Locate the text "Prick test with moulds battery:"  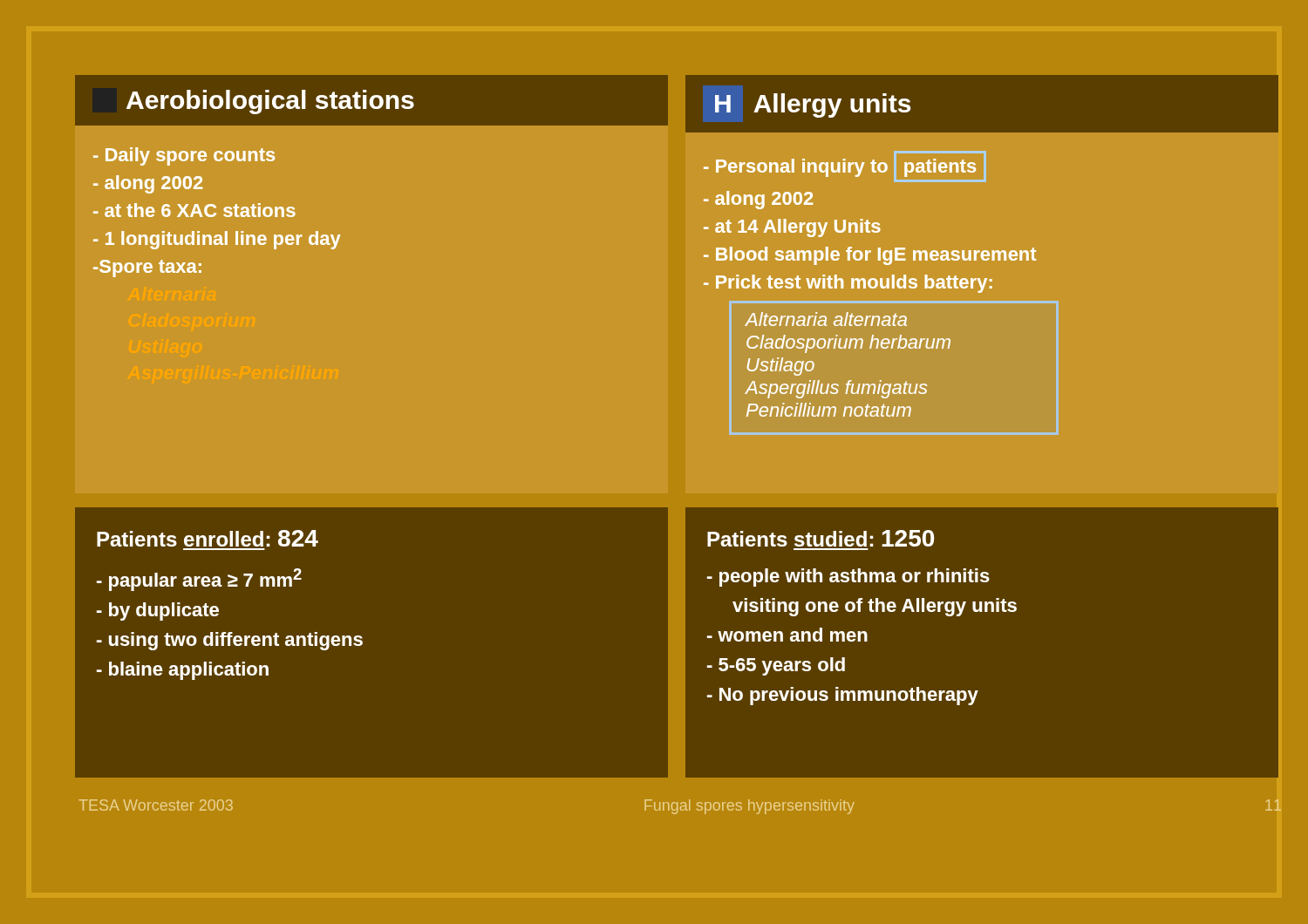point(848,282)
